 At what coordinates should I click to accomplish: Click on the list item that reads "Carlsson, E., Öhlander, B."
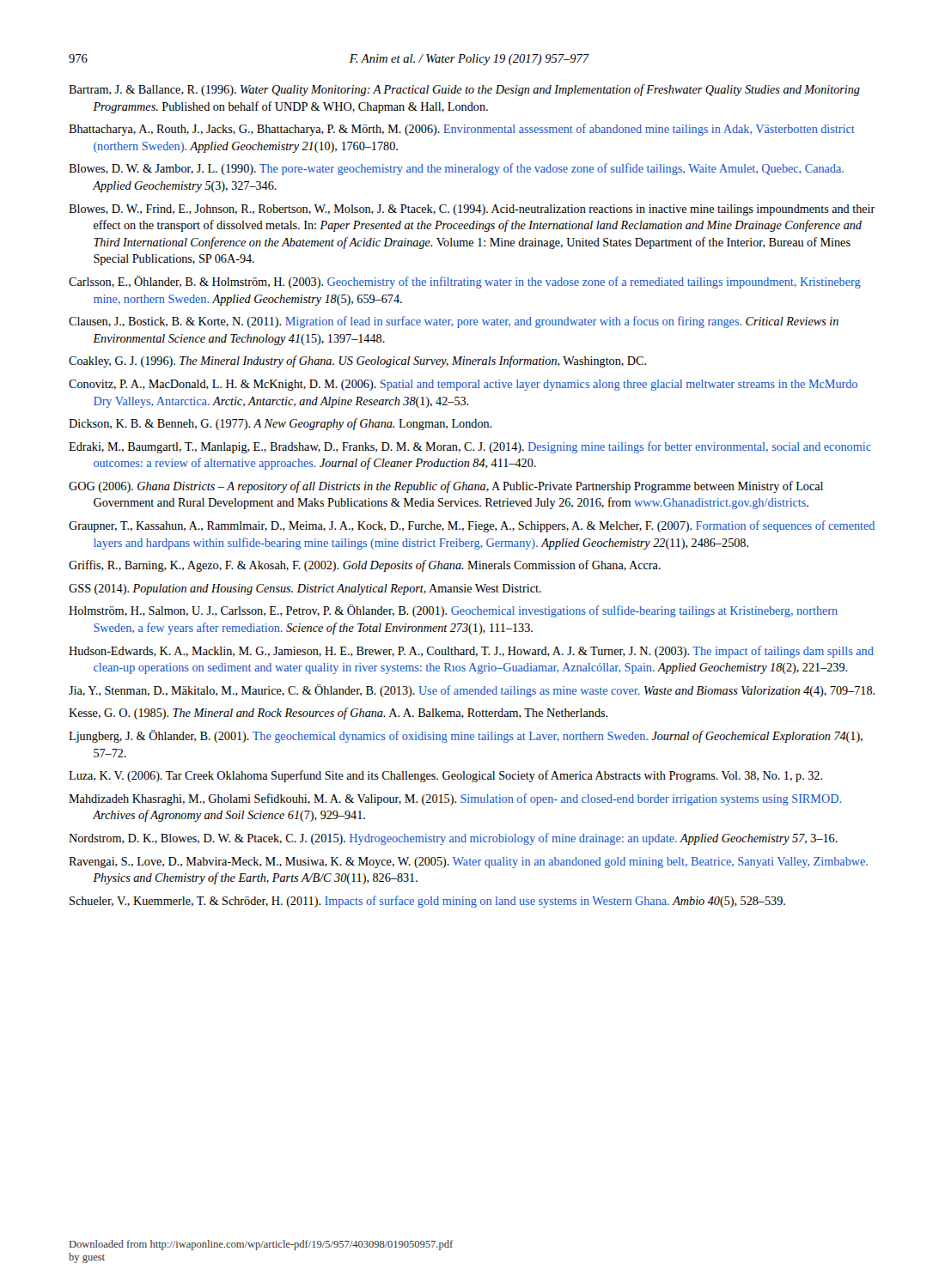tap(465, 290)
